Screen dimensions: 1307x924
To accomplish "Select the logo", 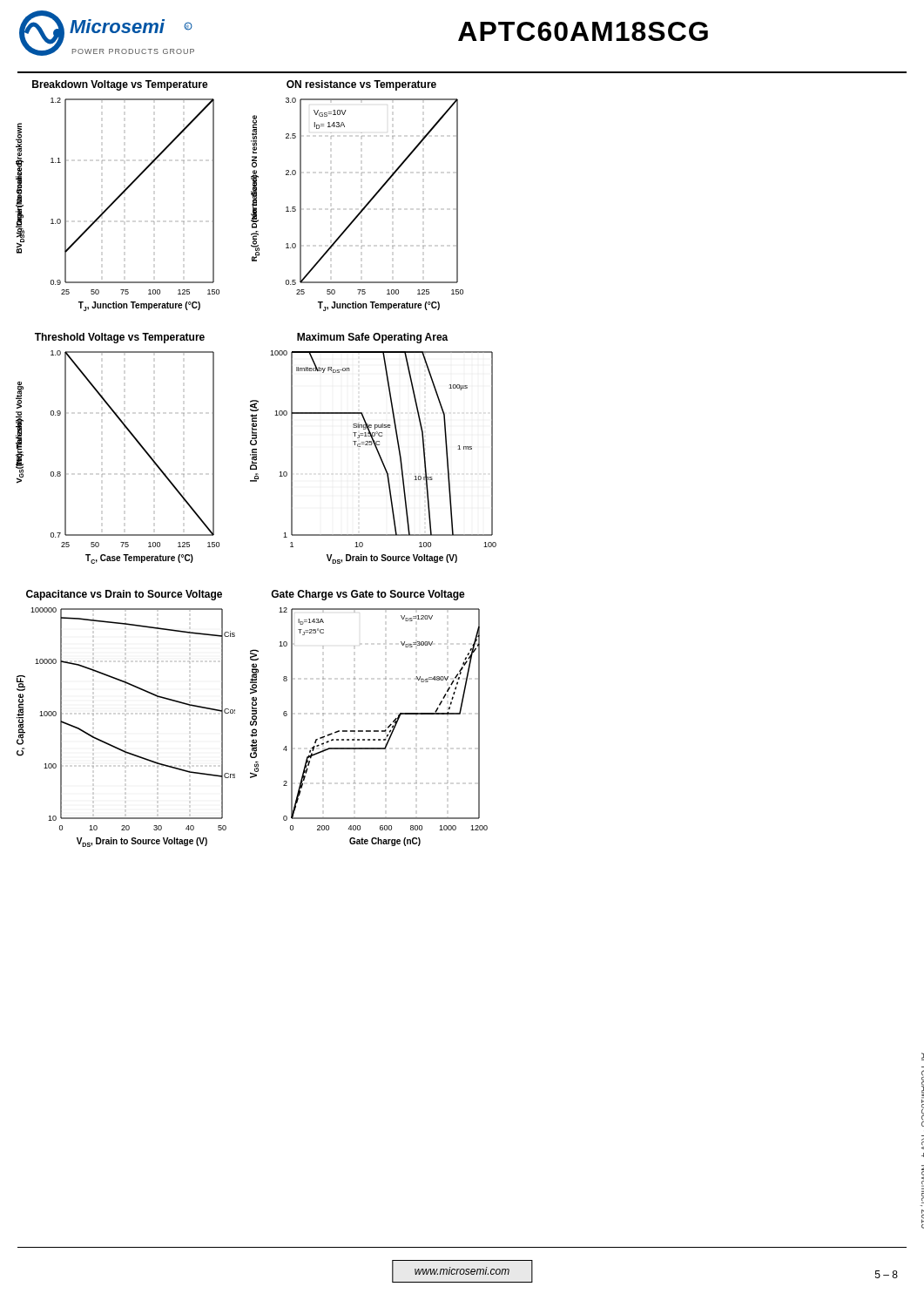I will pyautogui.click(x=109, y=37).
